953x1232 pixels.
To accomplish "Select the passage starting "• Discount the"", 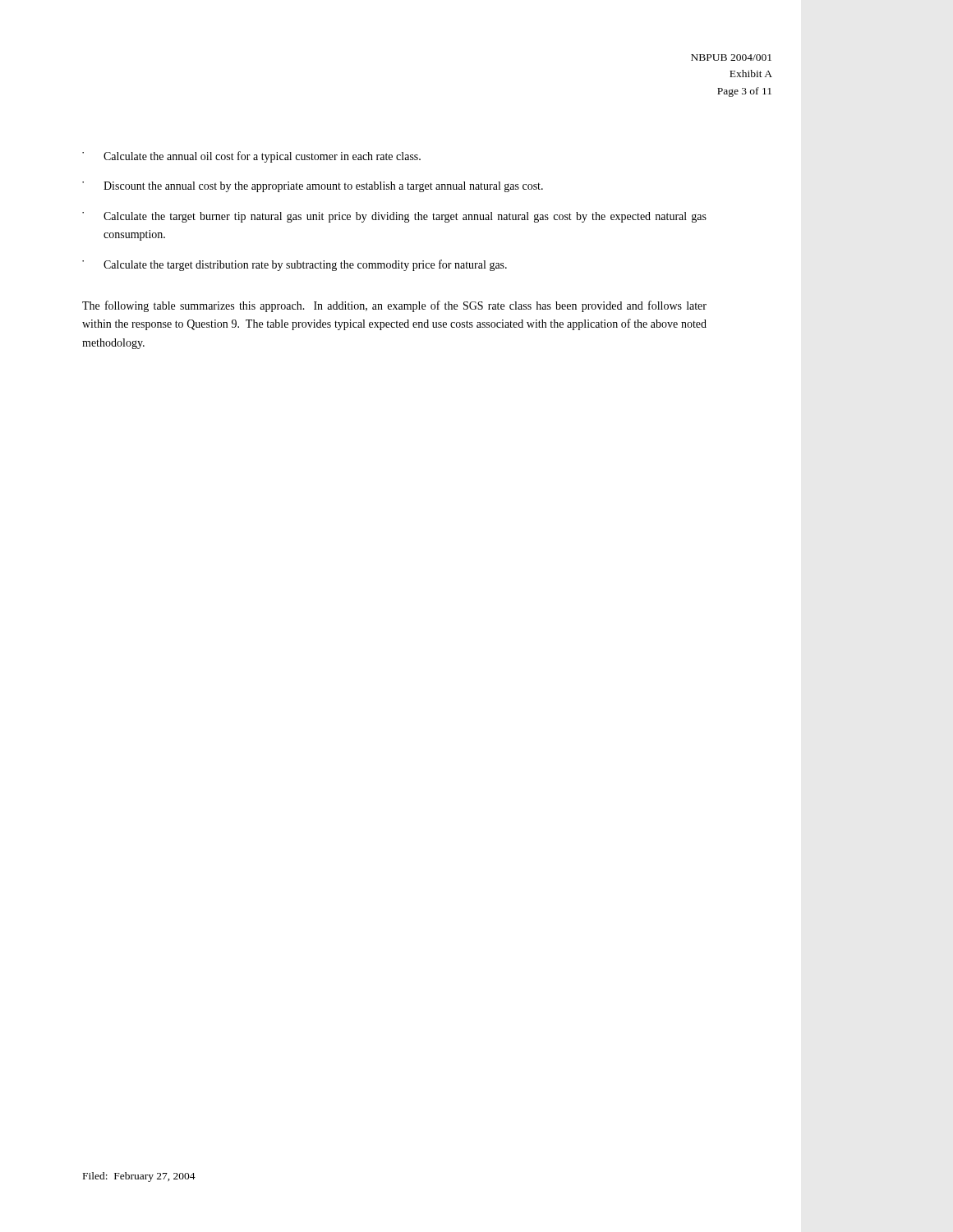I will pyautogui.click(x=394, y=187).
